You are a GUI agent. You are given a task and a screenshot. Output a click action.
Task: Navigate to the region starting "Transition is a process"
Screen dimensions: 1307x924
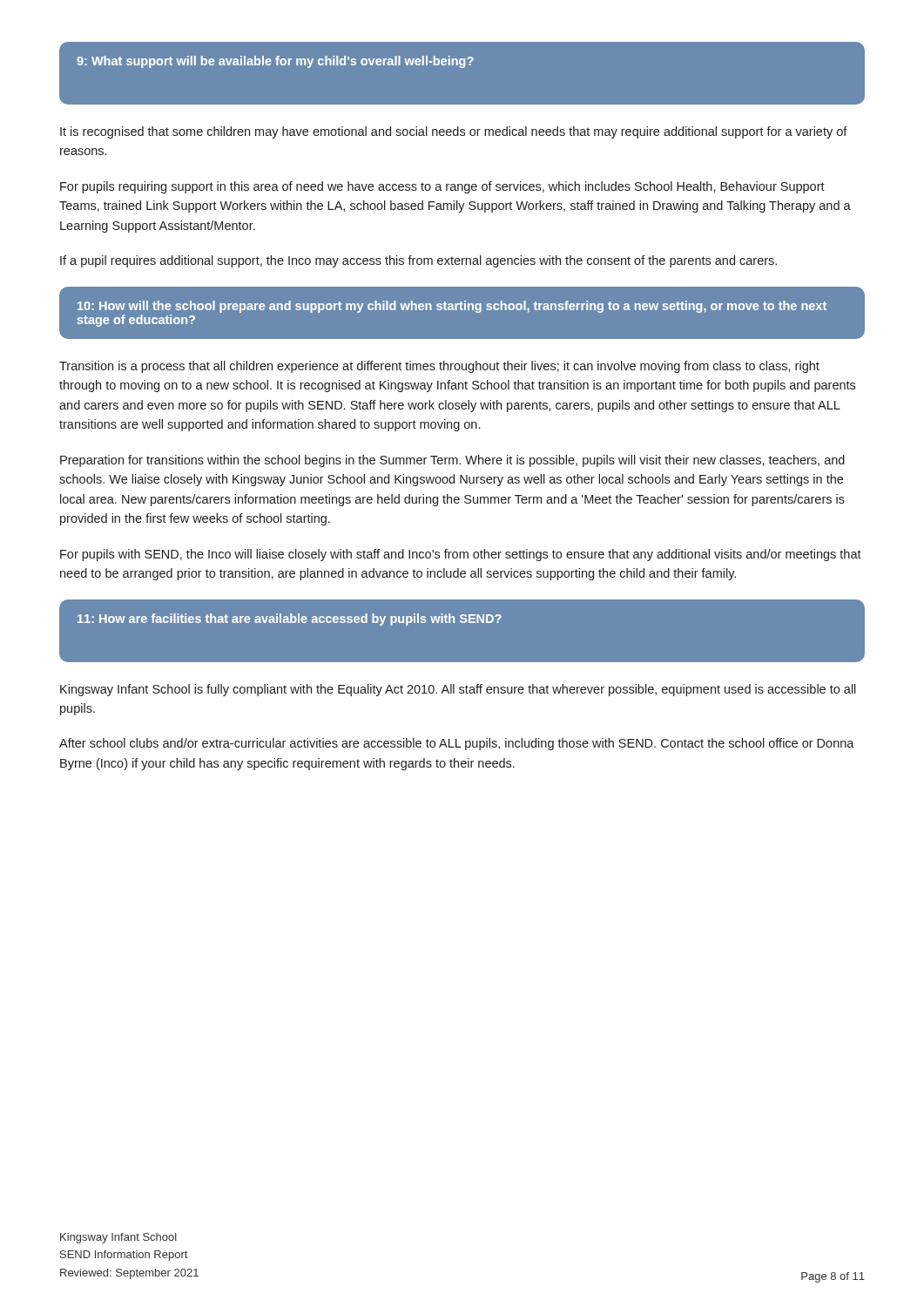pyautogui.click(x=458, y=395)
